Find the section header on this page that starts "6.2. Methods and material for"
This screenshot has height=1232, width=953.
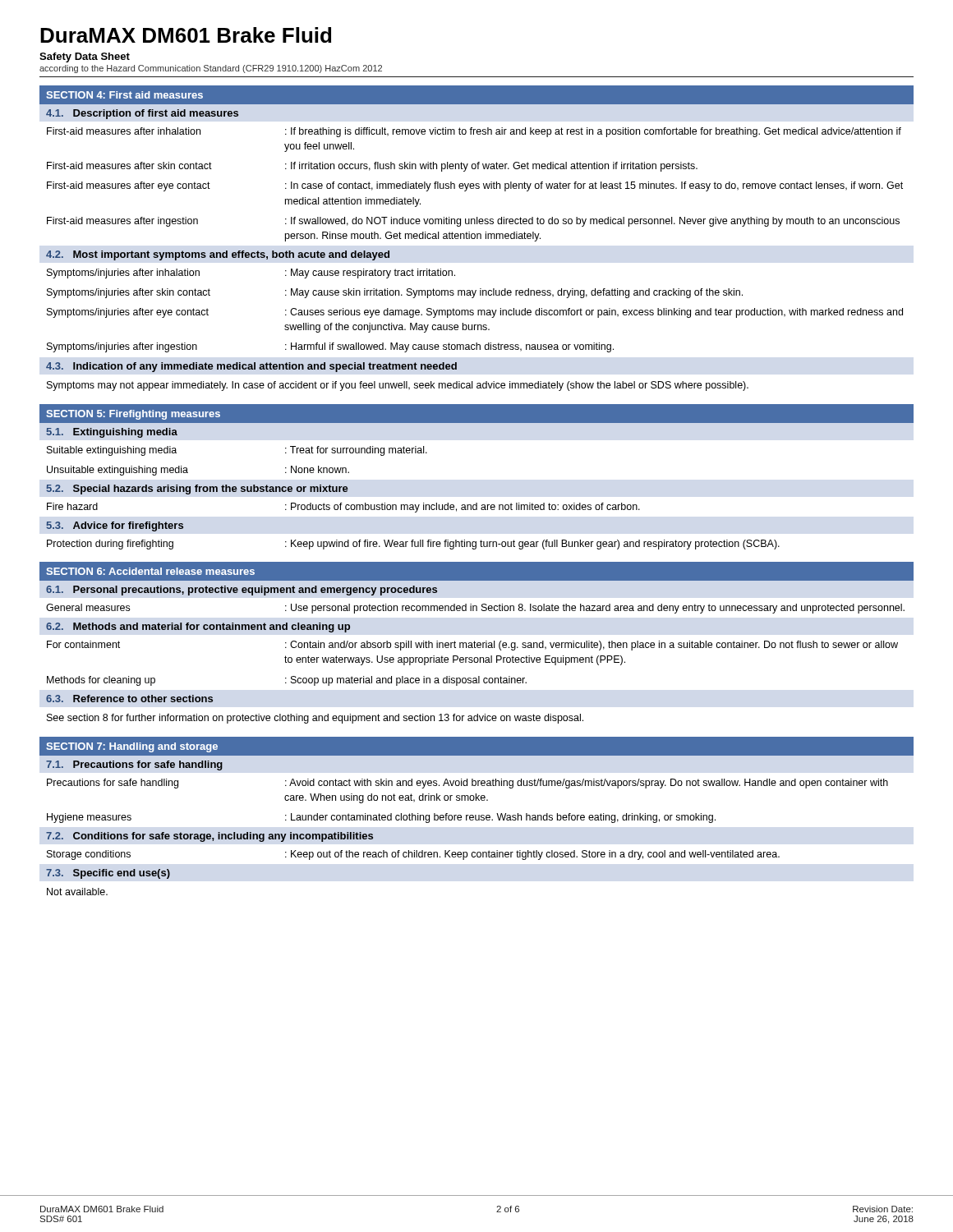tap(198, 626)
